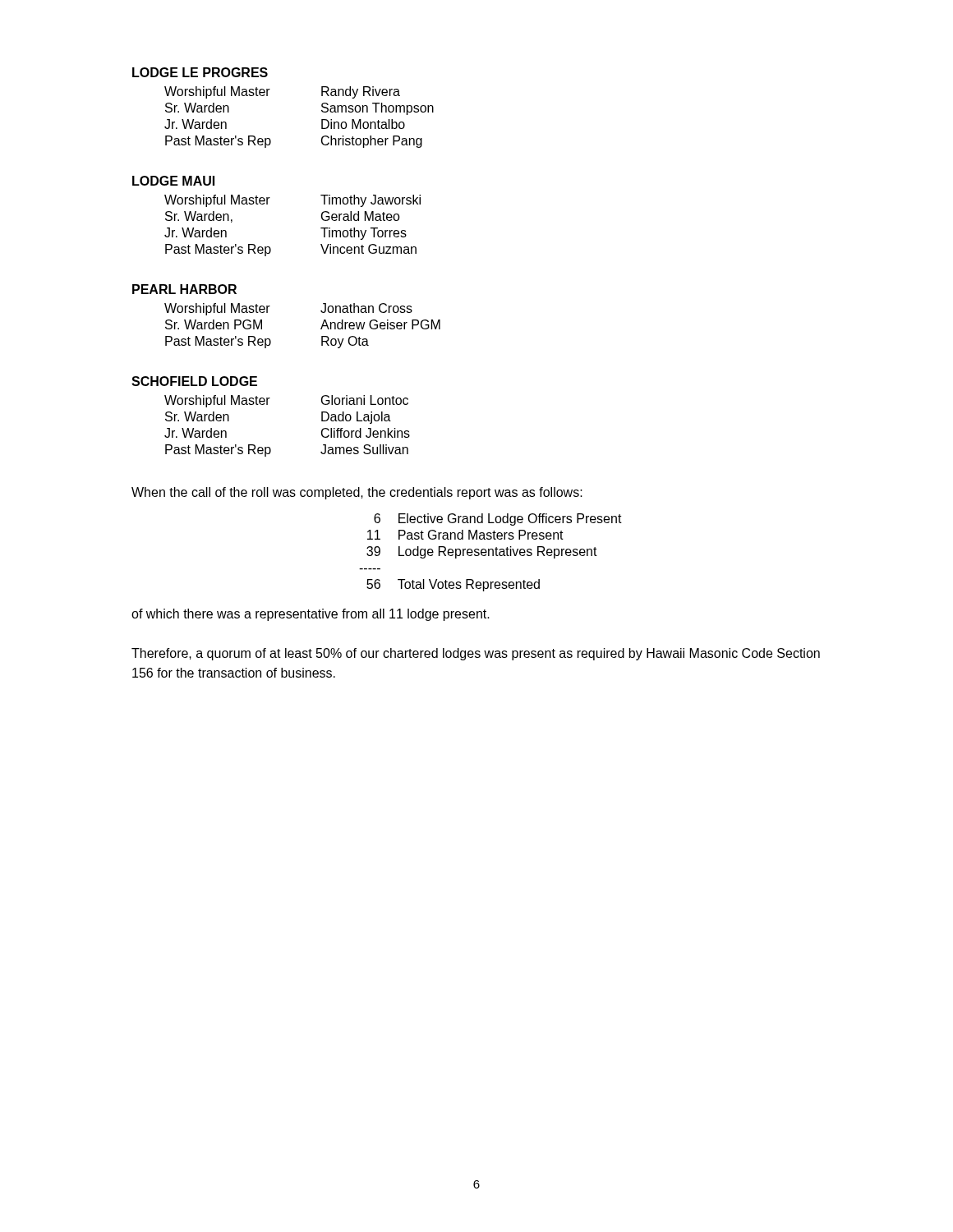Select the section header containing "PEARL HARBOR"
This screenshot has height=1232, width=953.
point(184,290)
